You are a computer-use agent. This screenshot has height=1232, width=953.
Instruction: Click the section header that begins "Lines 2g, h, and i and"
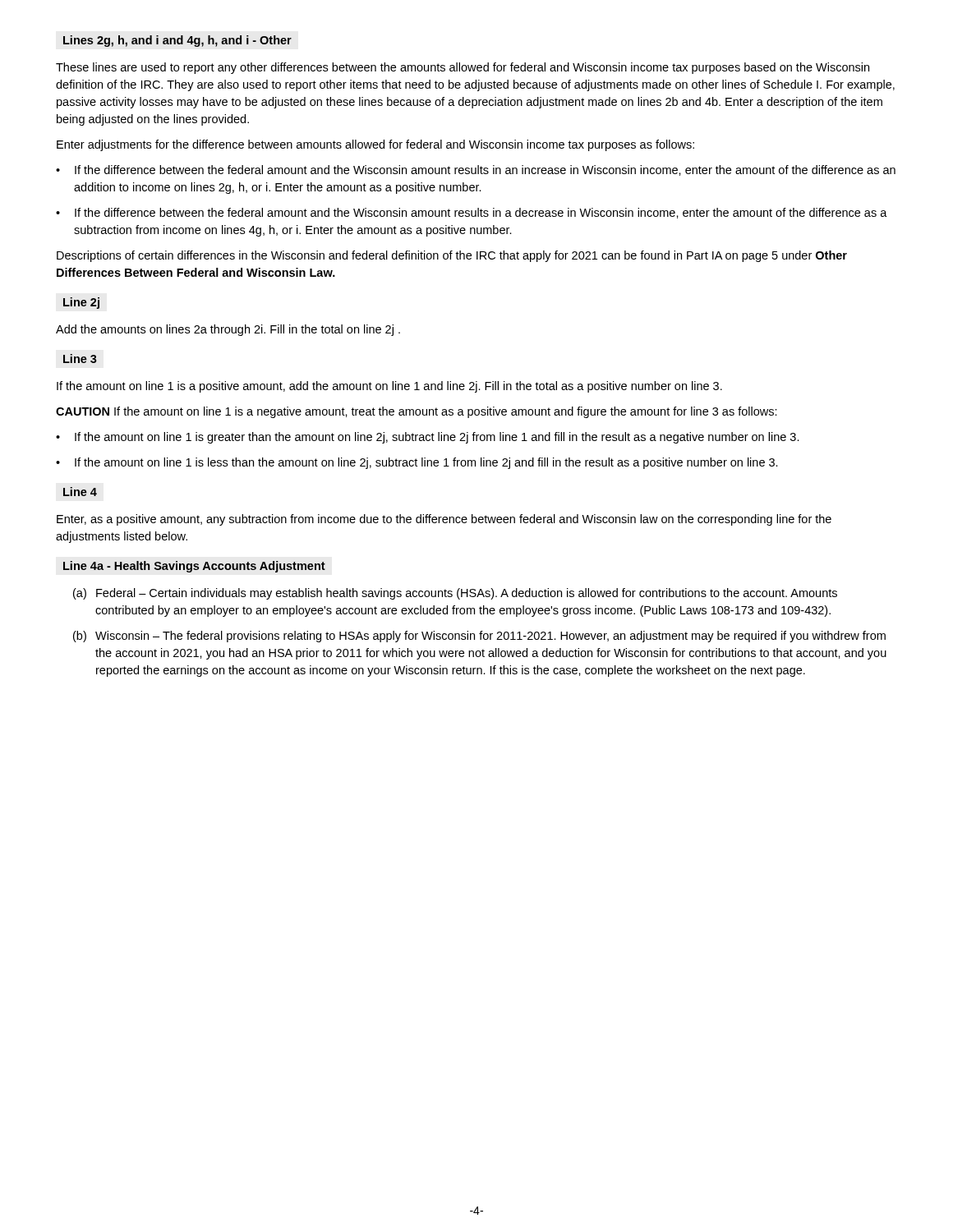pos(177,40)
